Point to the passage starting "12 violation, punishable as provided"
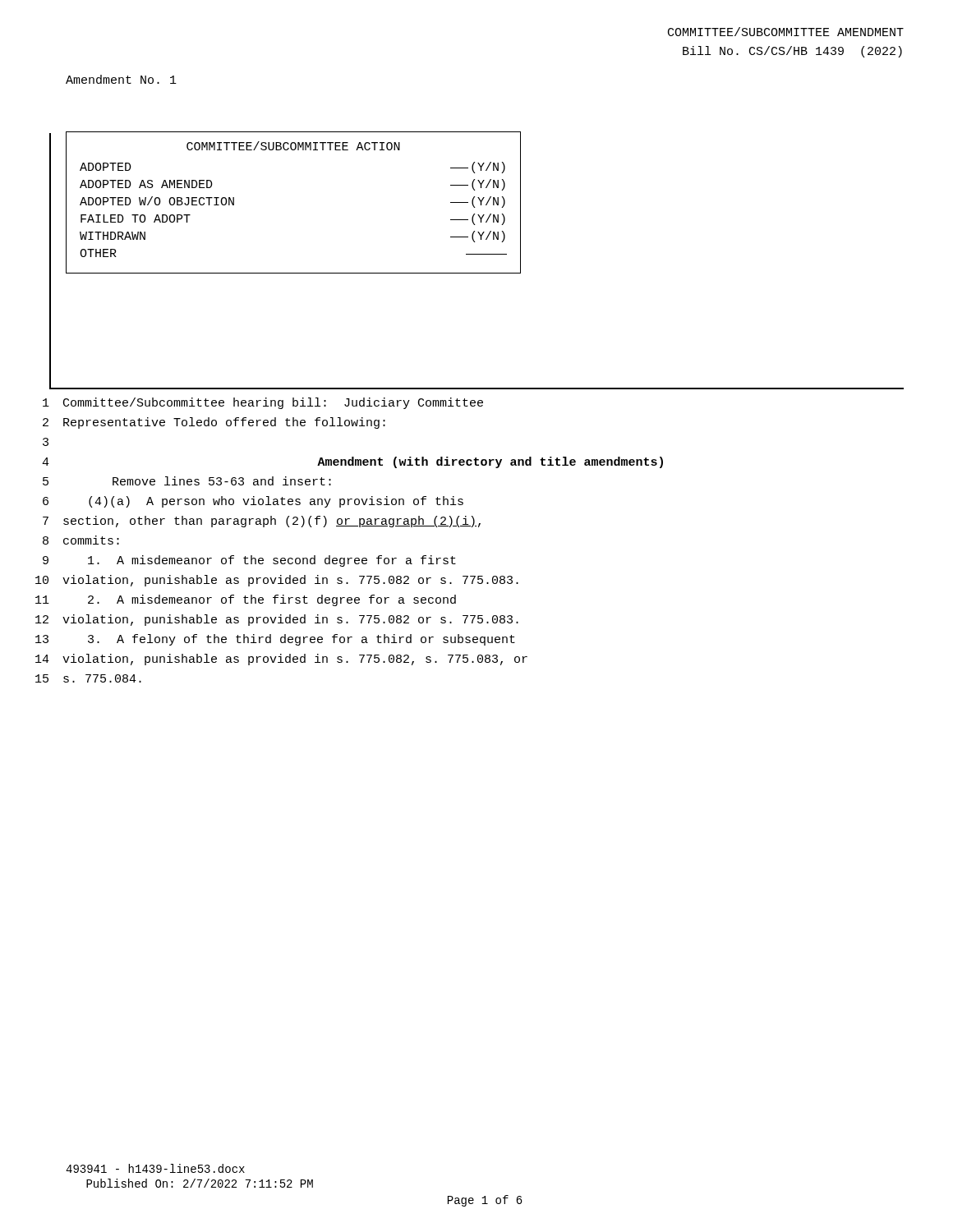The width and height of the screenshot is (953, 1232). click(x=476, y=621)
